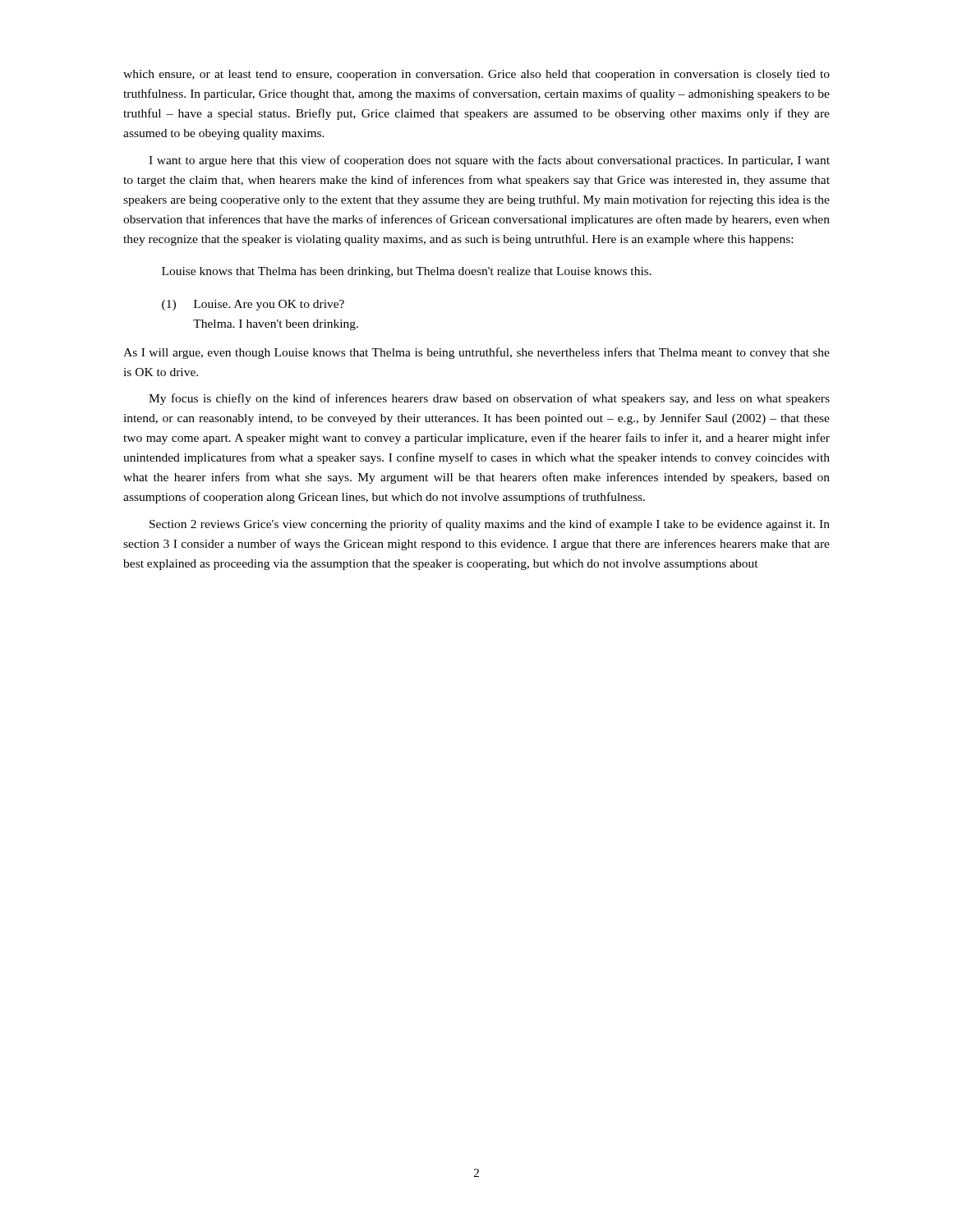The image size is (953, 1232).
Task: Navigate to the text block starting "Section 2 reviews Grice's view"
Action: (476, 543)
